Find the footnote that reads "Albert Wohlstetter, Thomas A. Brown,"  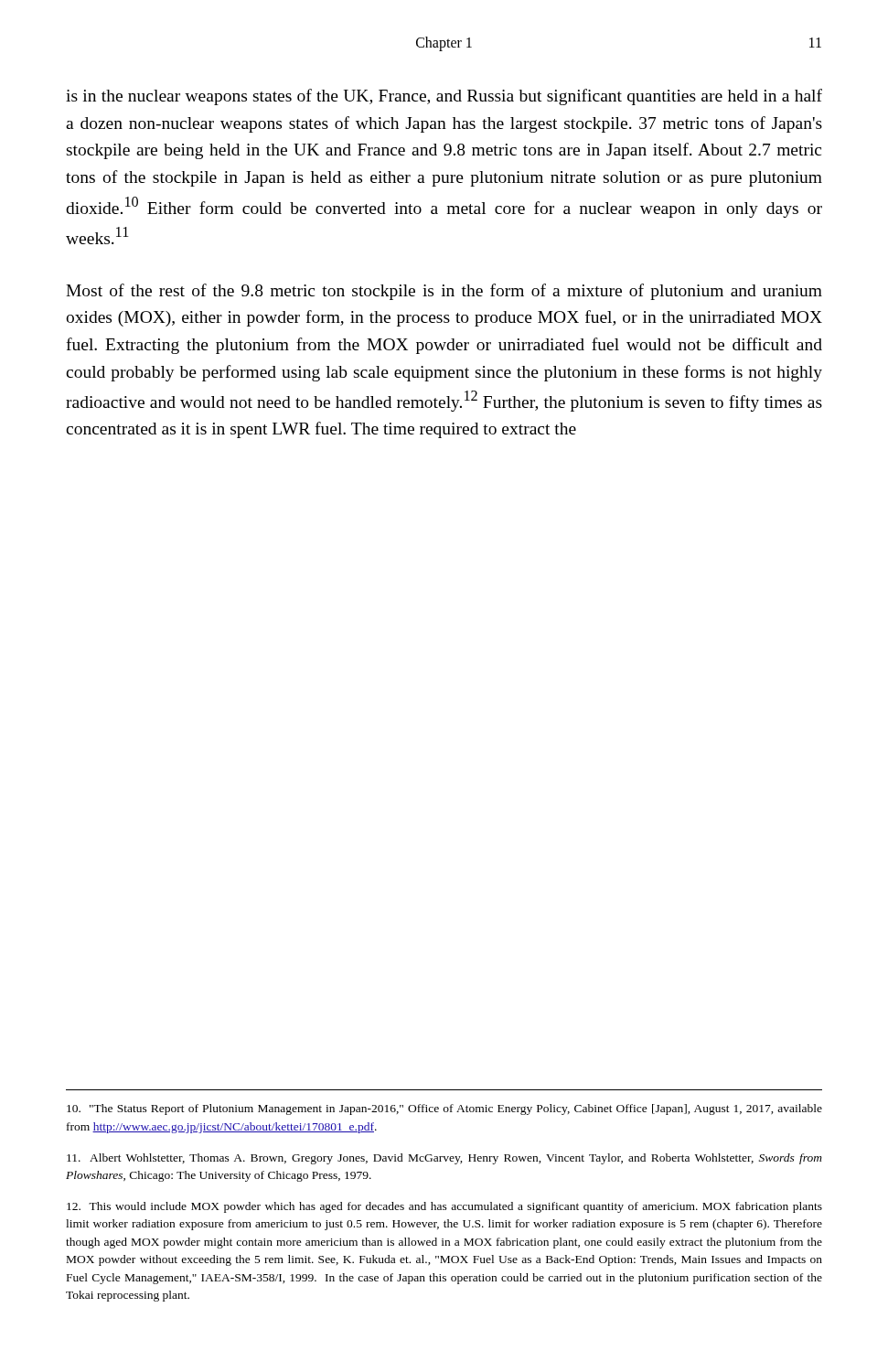444,1166
